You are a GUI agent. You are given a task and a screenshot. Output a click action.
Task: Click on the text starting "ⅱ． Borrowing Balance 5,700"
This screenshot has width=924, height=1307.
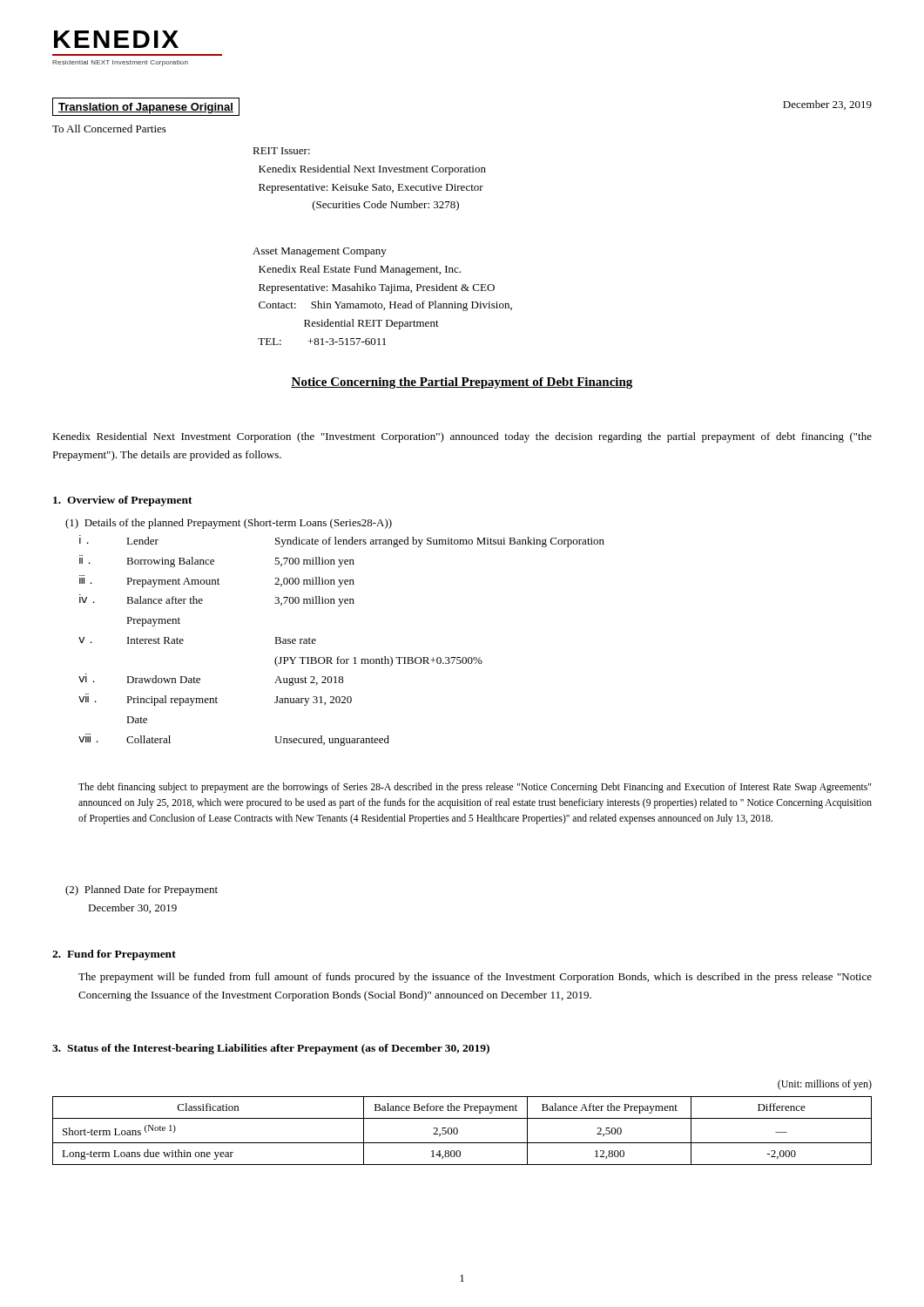(217, 561)
